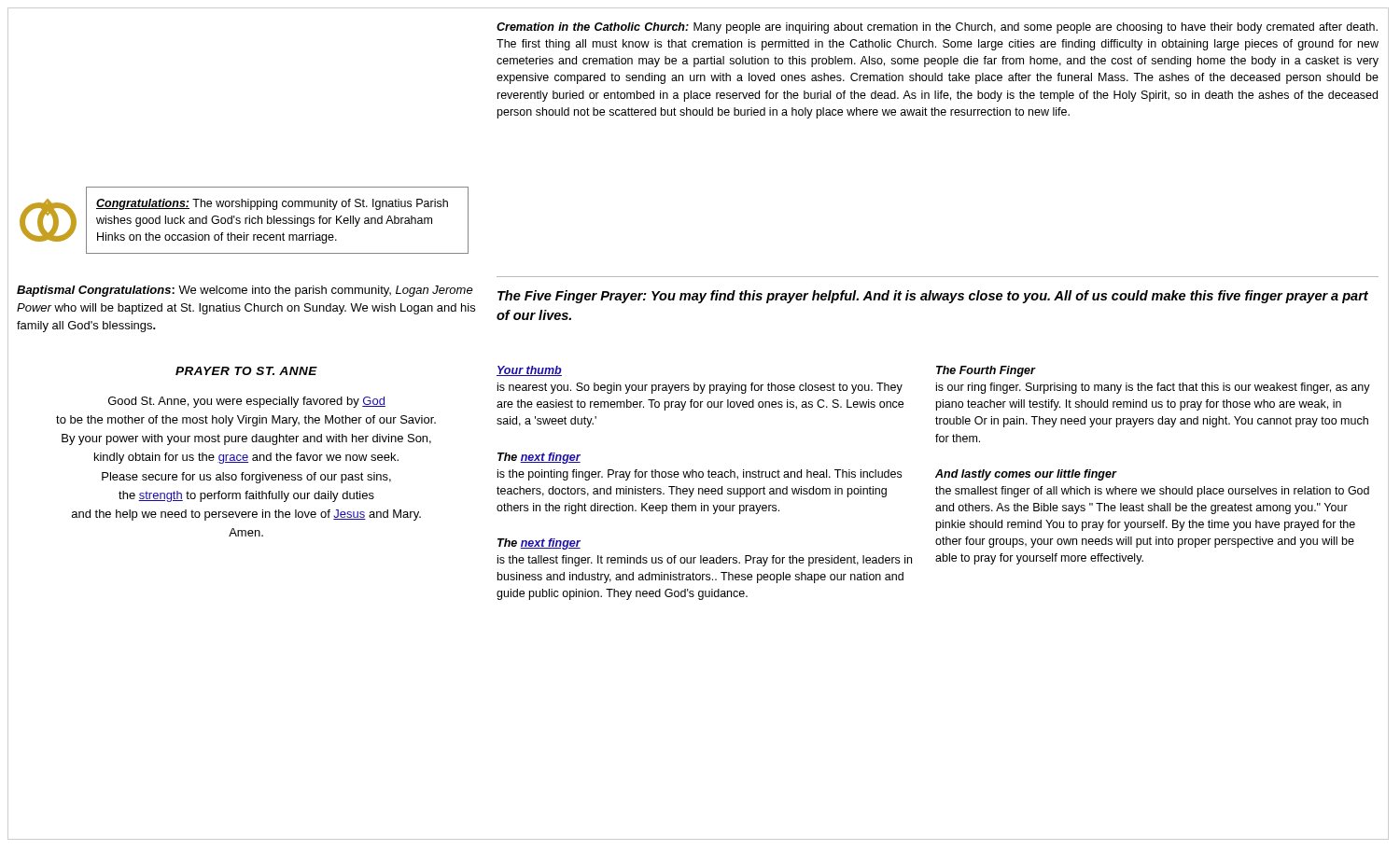Click where it says "PRAYER TO ST. ANNE"

point(246,371)
